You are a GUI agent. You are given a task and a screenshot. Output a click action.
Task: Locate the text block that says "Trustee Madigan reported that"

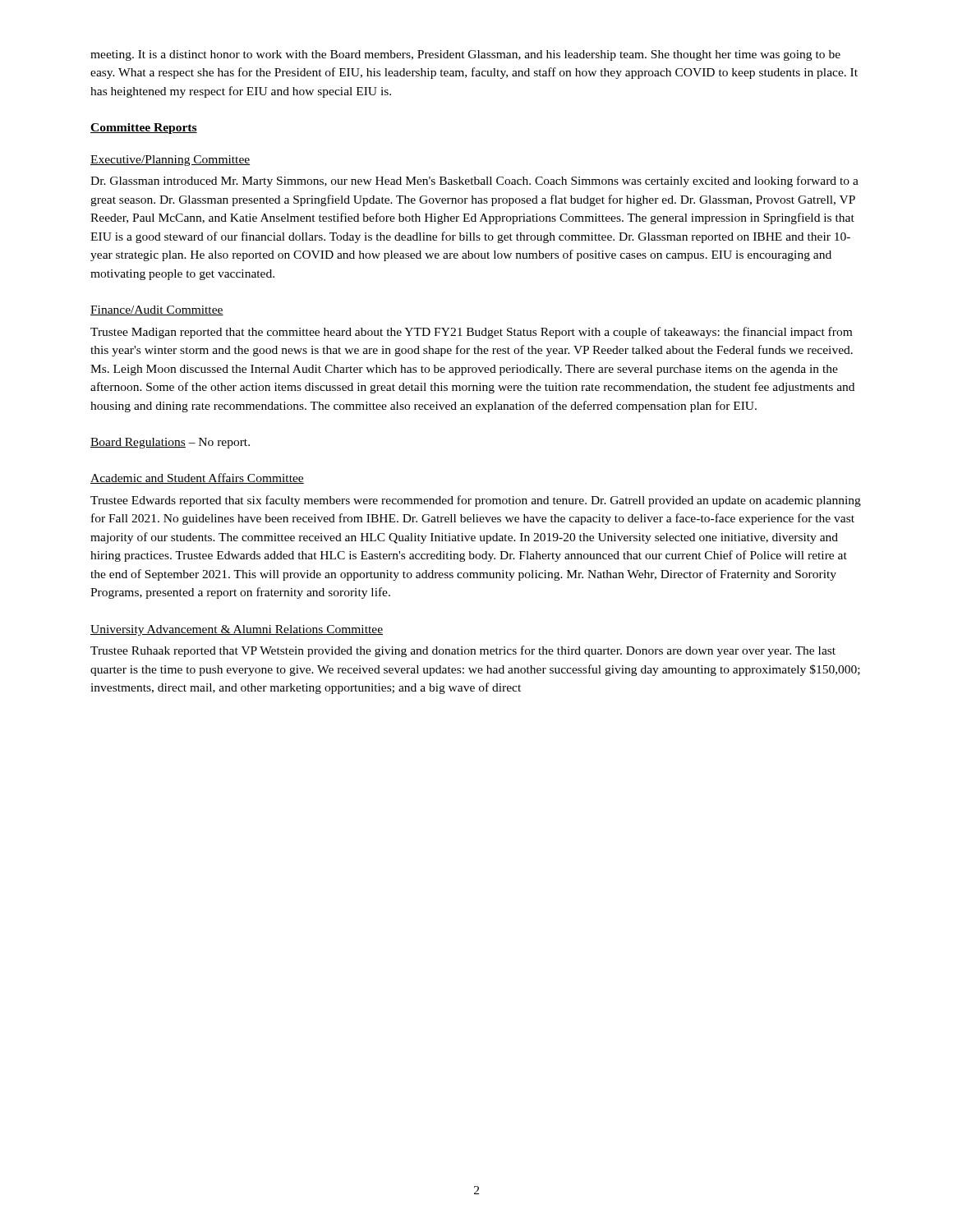pos(473,368)
